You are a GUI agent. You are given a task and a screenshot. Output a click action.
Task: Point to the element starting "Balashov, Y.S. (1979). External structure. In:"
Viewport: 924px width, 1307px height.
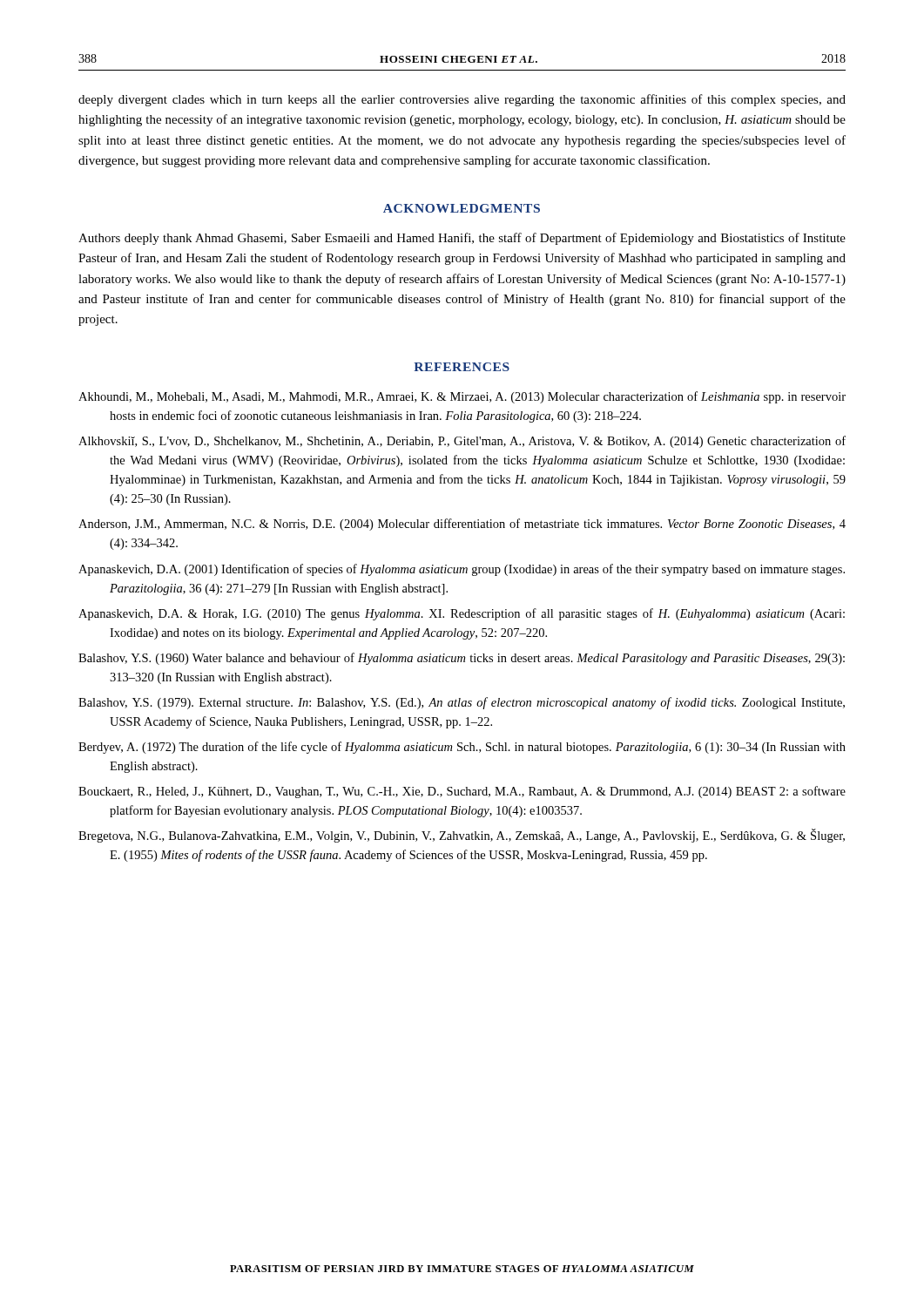pos(462,712)
